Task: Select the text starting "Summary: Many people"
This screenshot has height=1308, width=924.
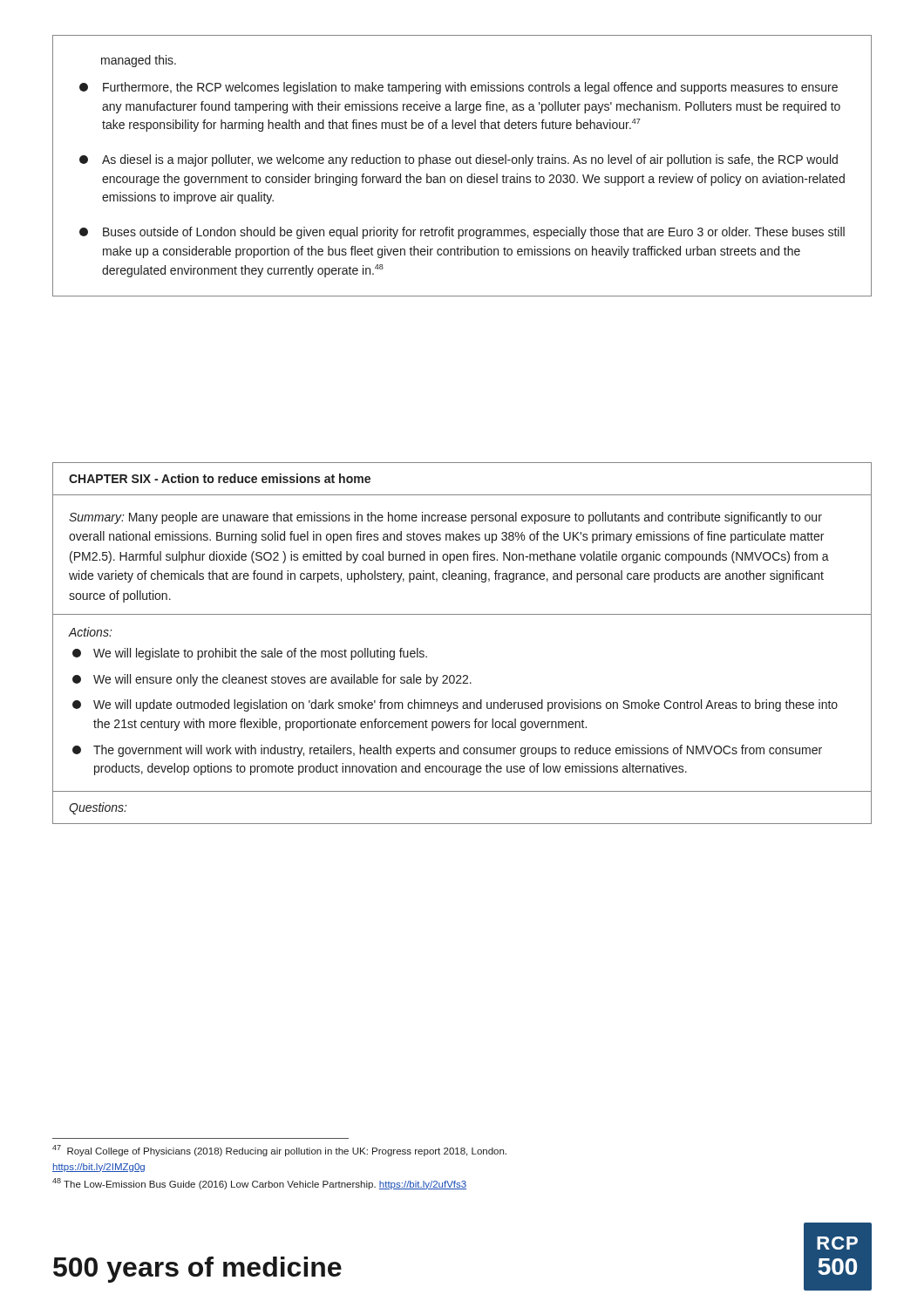Action: click(449, 556)
